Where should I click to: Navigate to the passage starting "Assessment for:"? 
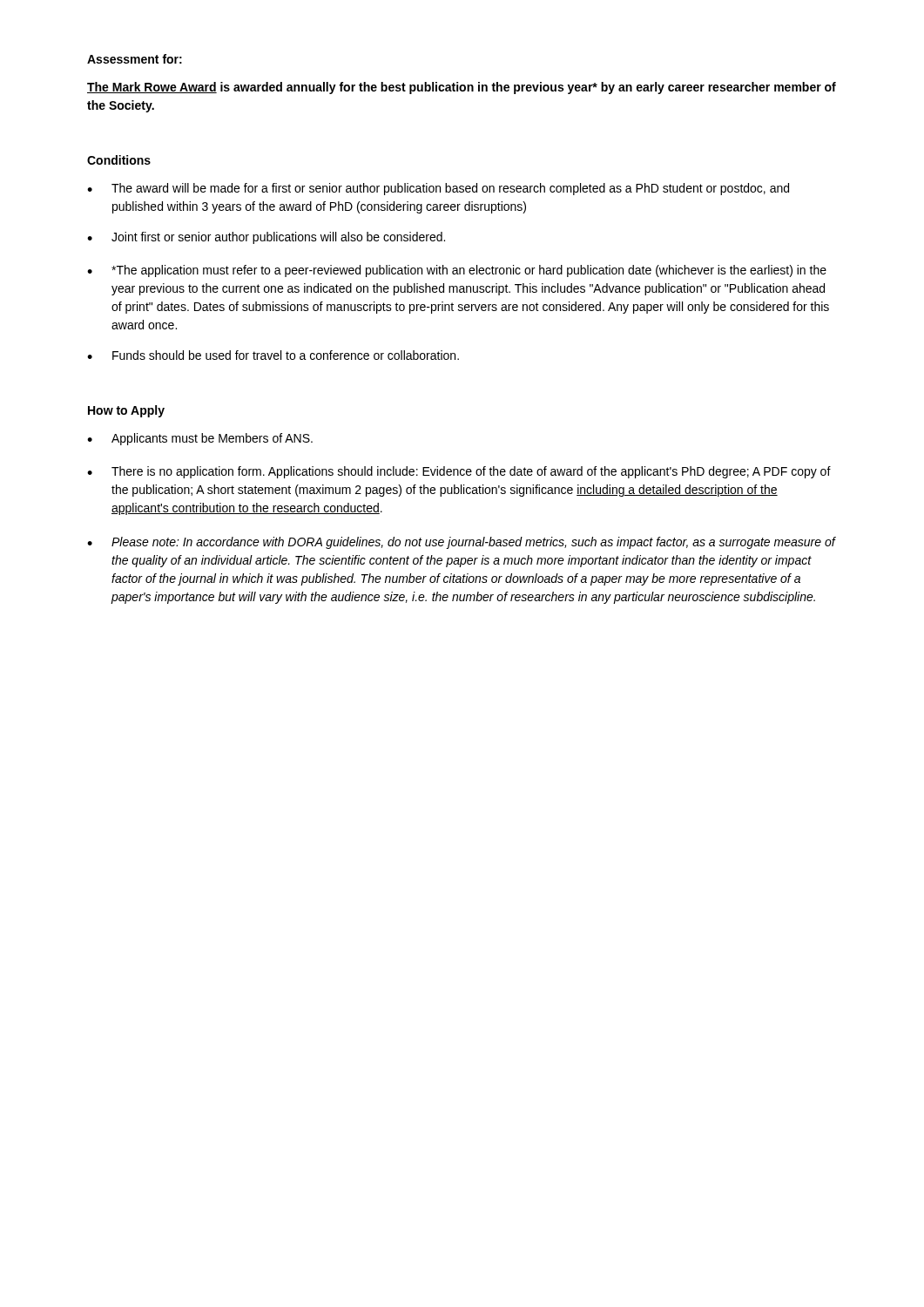click(x=135, y=59)
